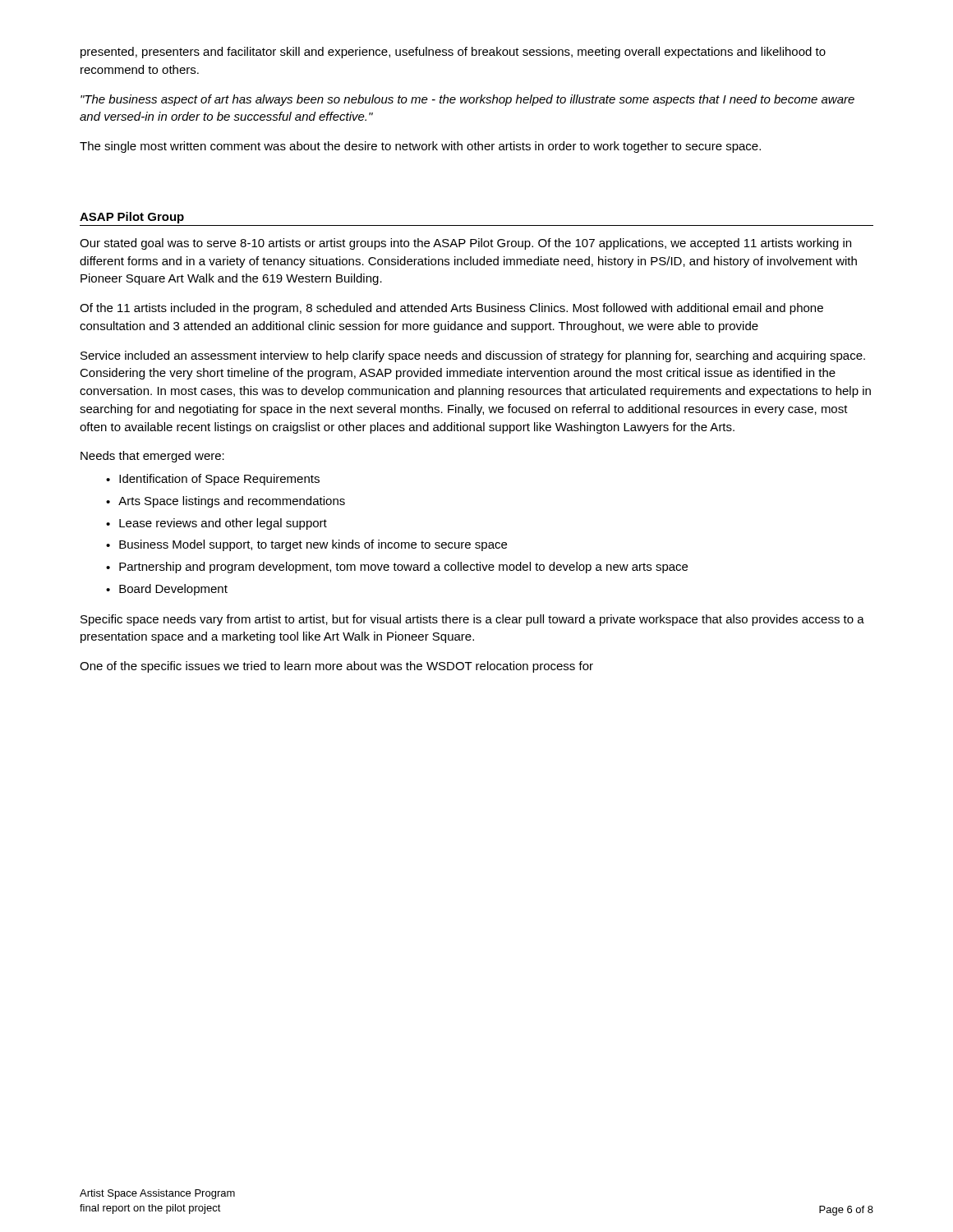Image resolution: width=953 pixels, height=1232 pixels.
Task: Click on the text block starting "• Partnership and"
Action: [397, 567]
